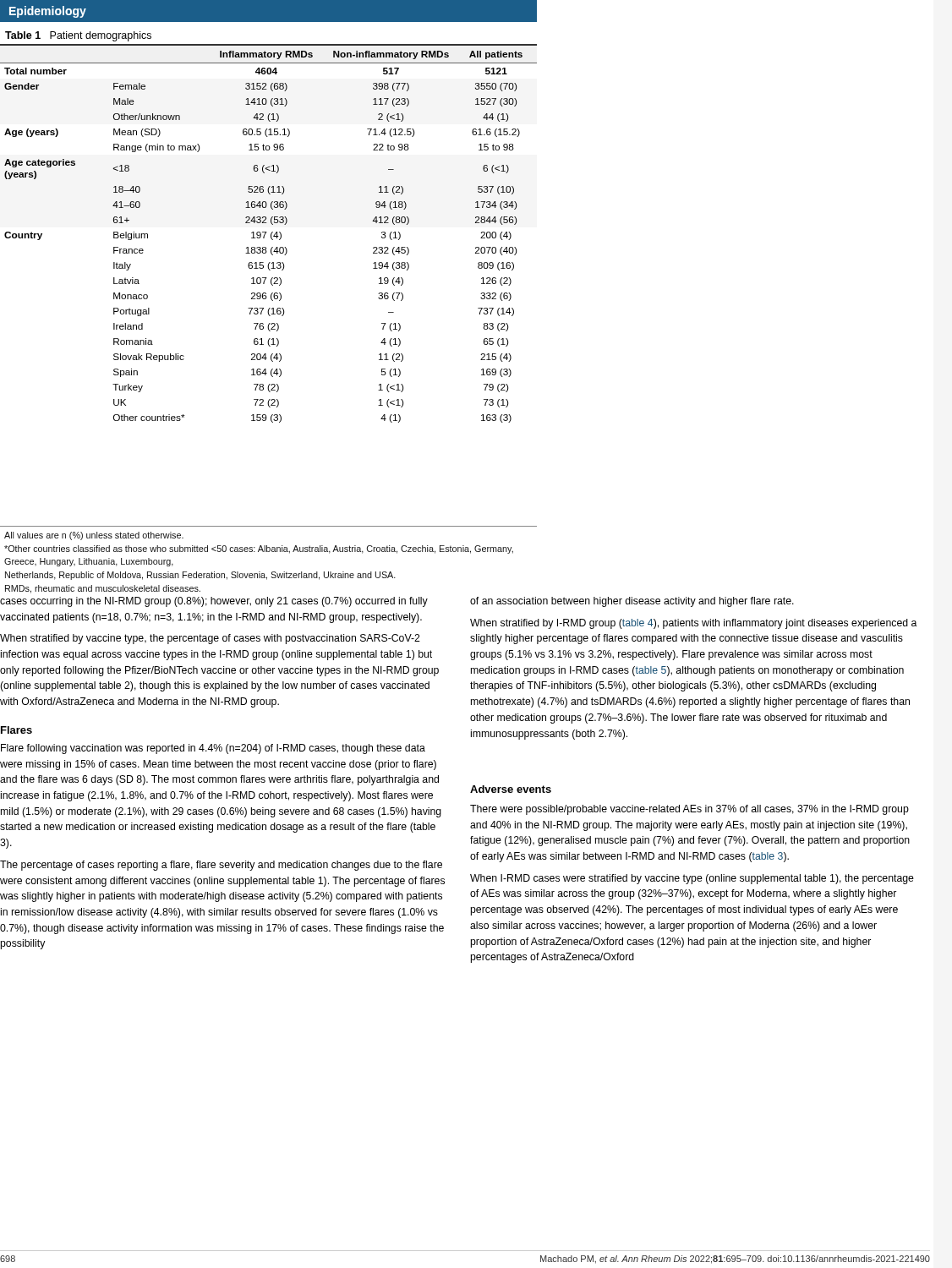Find the element starting "Adverse events"
Screen dimensions: 1268x952
(x=511, y=789)
